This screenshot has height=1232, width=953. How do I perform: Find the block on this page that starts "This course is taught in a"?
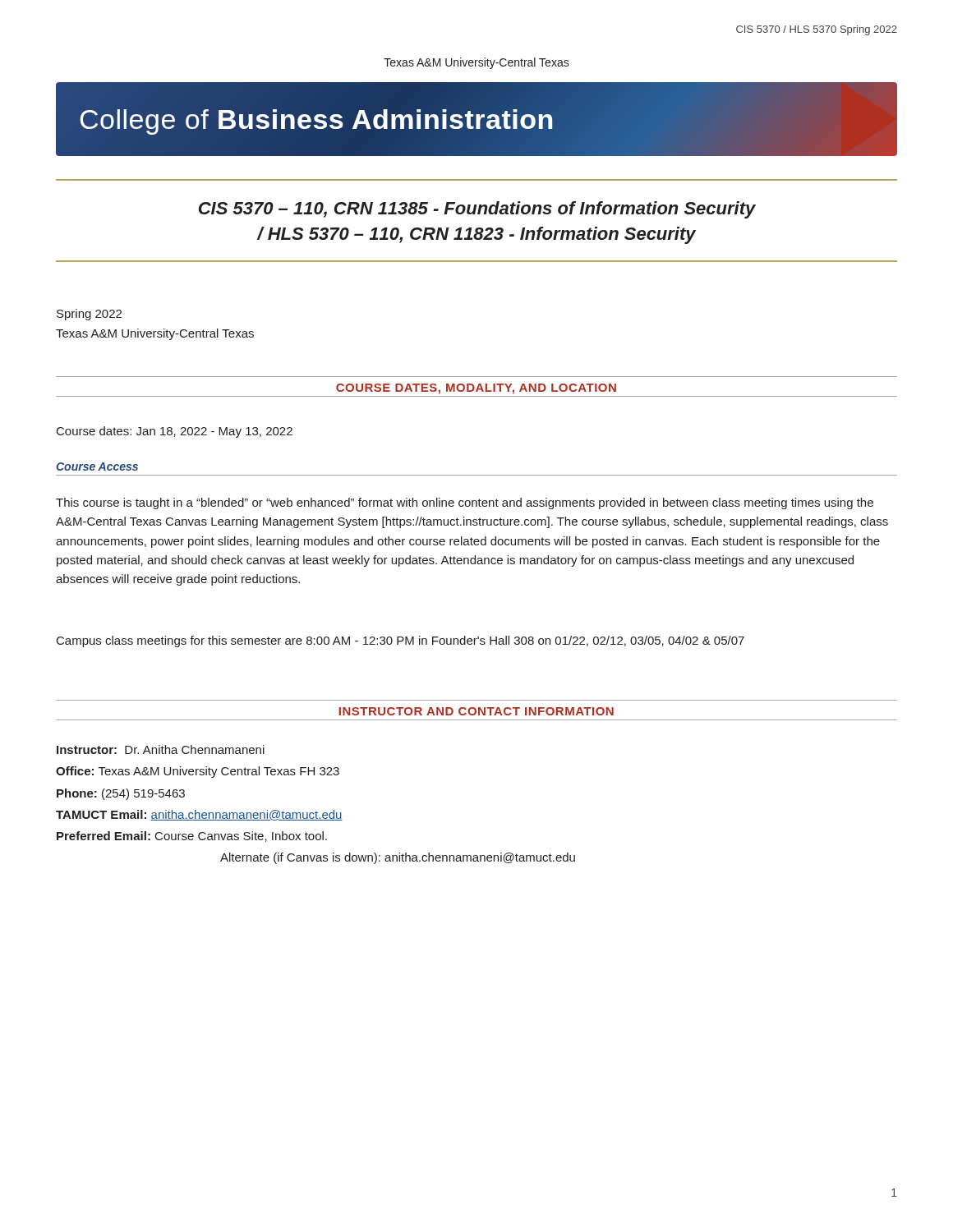click(472, 540)
